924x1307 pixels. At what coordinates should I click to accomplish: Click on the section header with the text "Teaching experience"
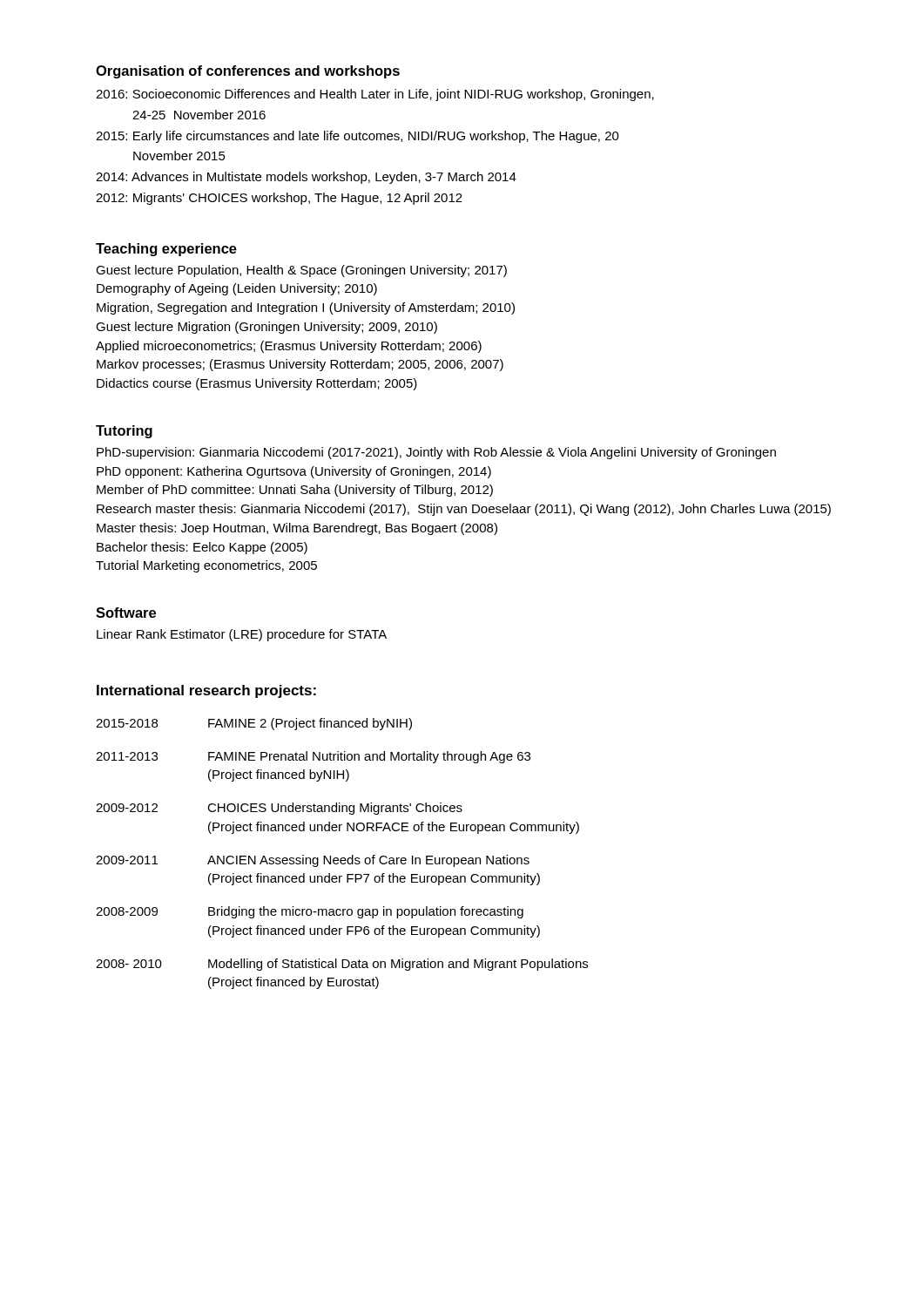pos(166,248)
